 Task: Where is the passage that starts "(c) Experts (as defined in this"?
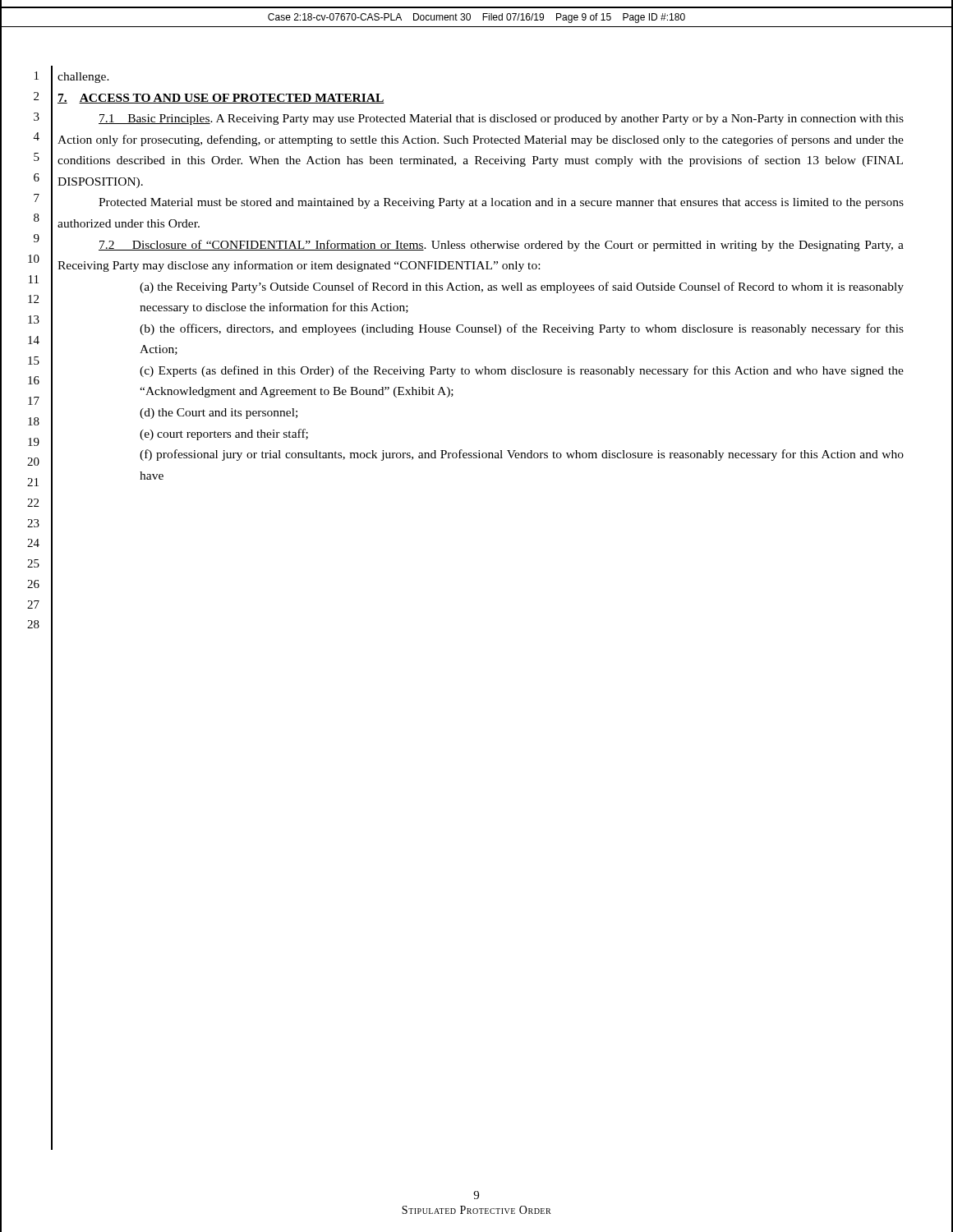click(x=522, y=380)
